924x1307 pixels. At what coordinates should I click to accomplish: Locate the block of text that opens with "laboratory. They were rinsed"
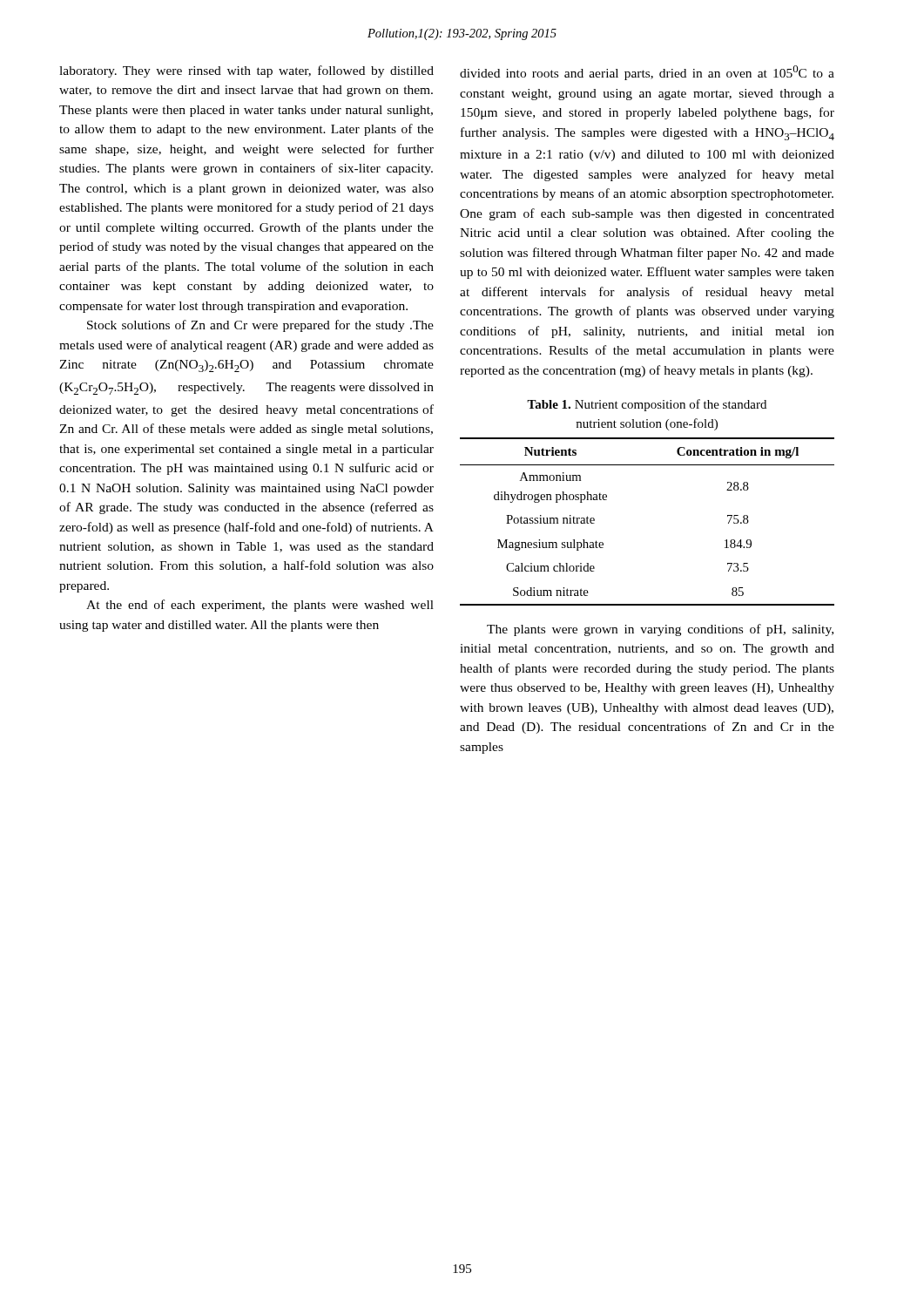[x=246, y=188]
